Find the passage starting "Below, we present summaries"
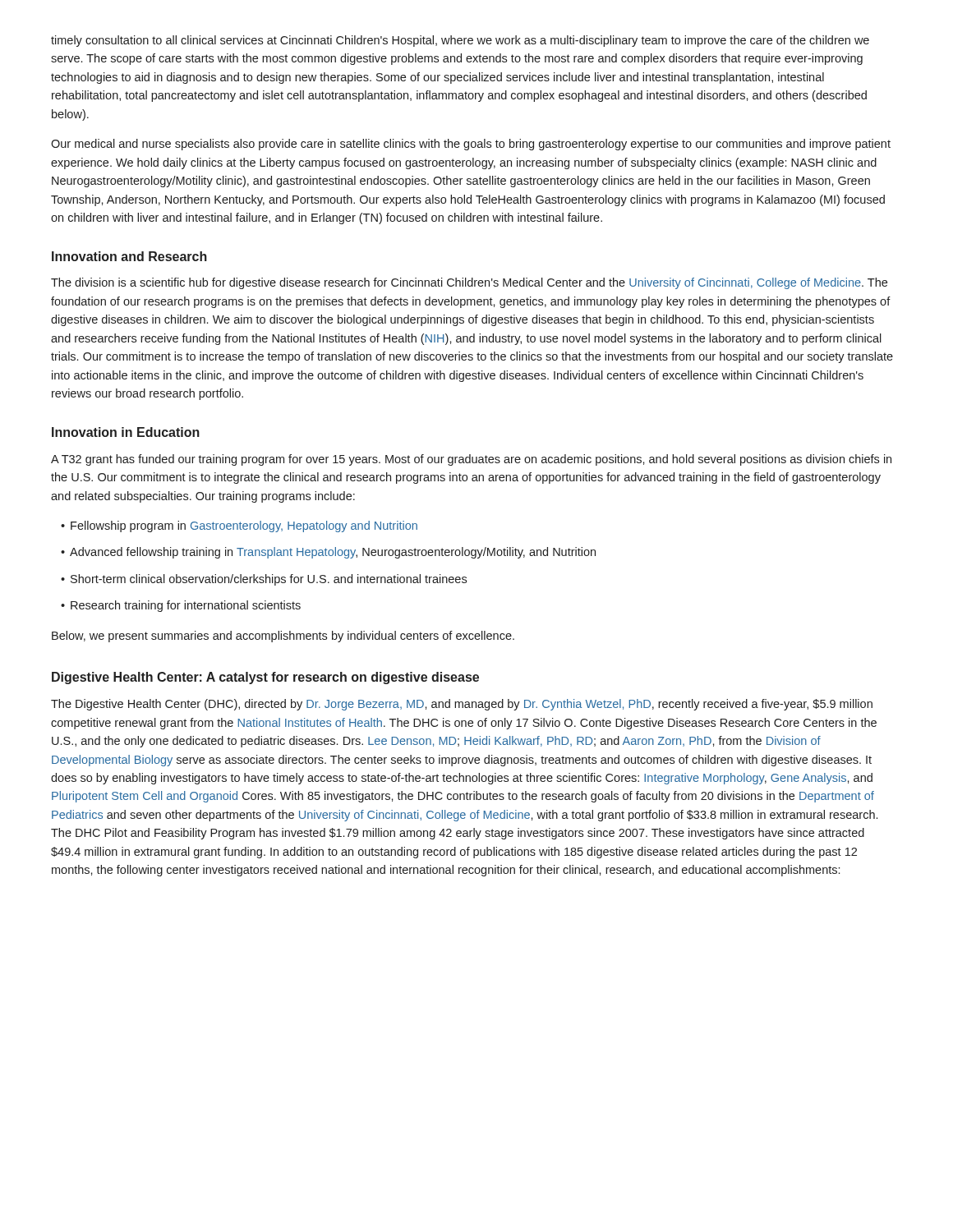 tap(472, 636)
